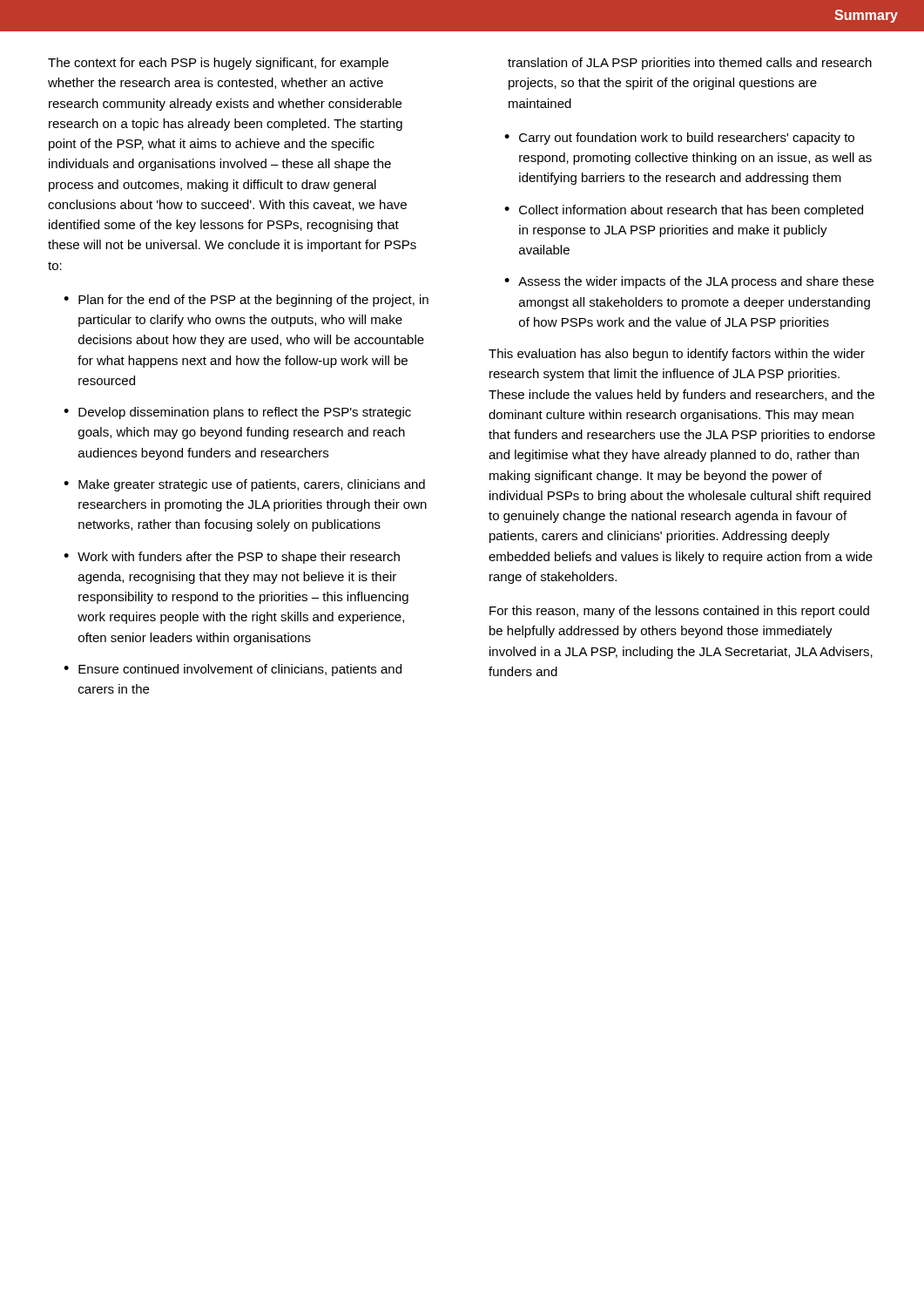Find the list item containing "• Plan for"
924x1307 pixels.
246,340
